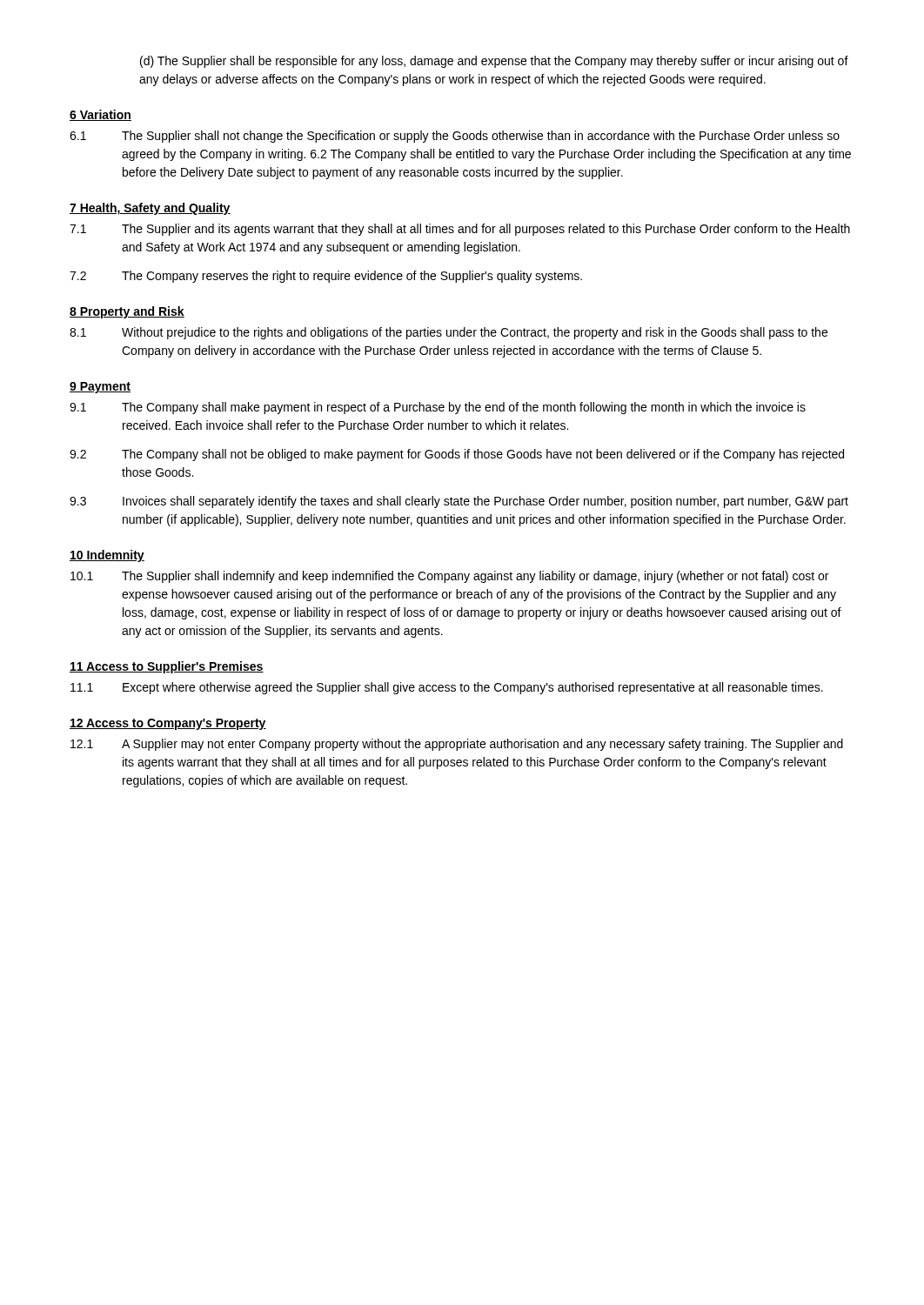Image resolution: width=924 pixels, height=1305 pixels.
Task: Find "9 Payment" on this page
Action: pyautogui.click(x=100, y=386)
